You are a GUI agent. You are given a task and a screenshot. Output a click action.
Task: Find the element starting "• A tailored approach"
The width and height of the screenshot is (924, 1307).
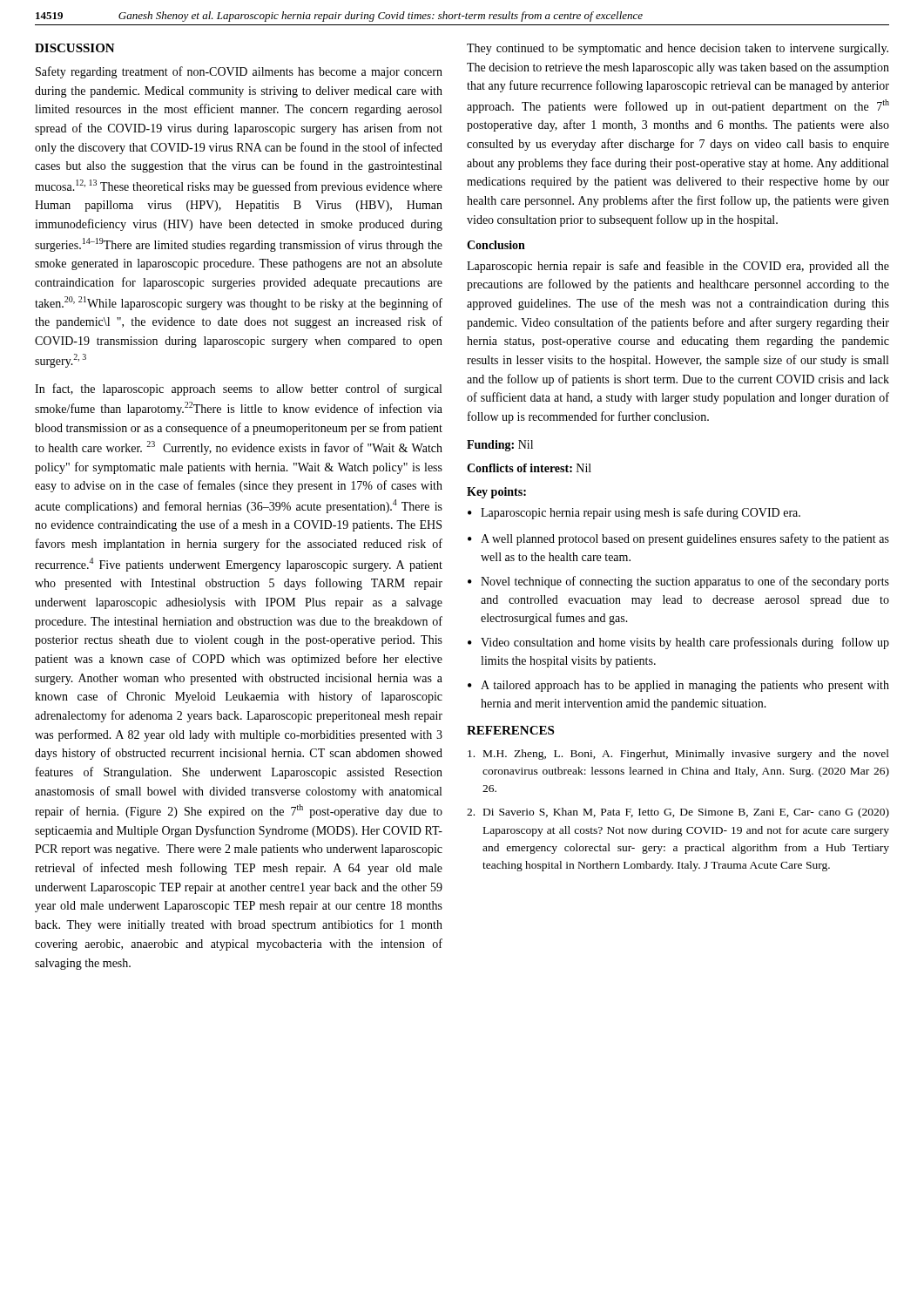point(678,694)
